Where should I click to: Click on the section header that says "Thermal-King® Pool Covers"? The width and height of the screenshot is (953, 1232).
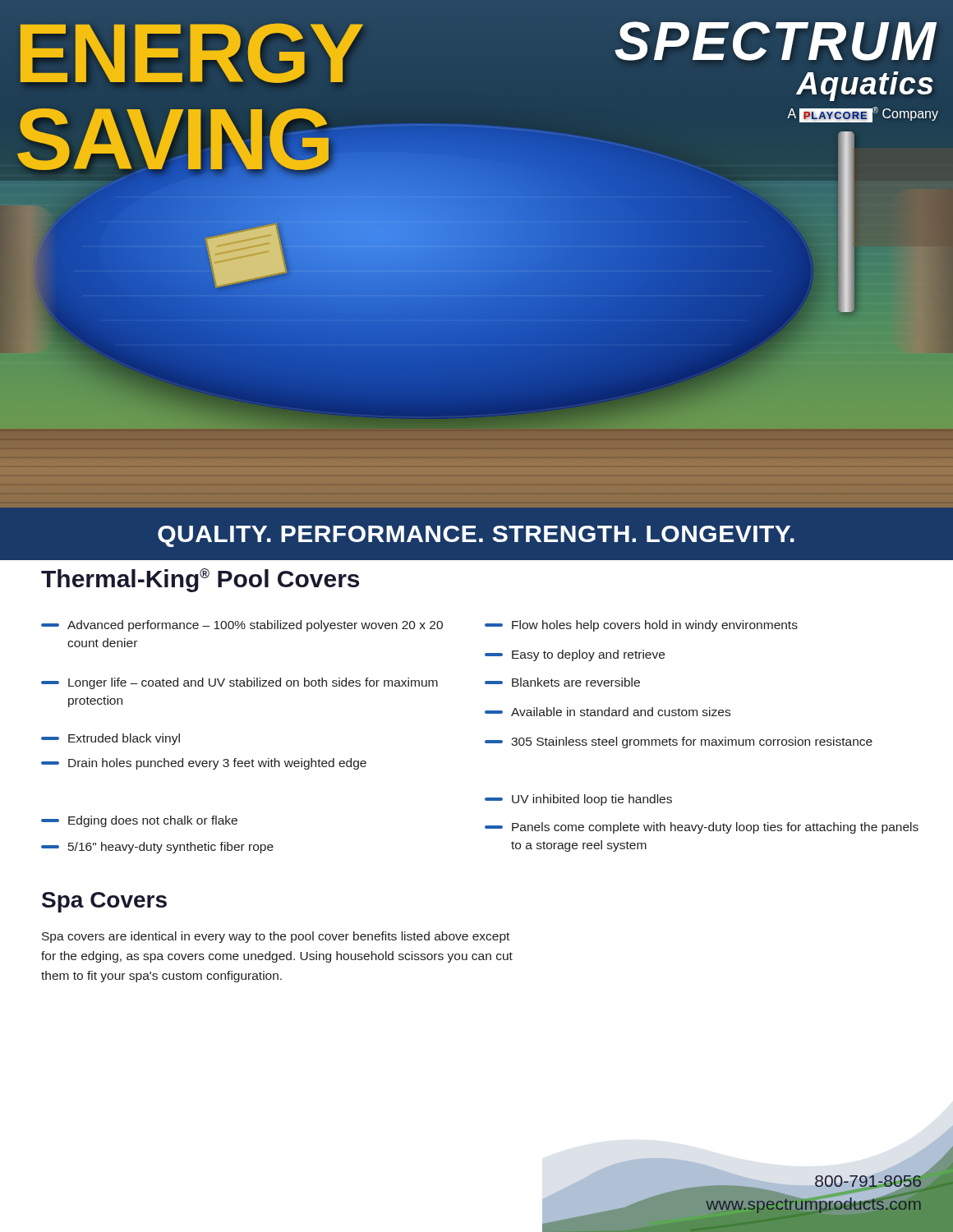(201, 579)
